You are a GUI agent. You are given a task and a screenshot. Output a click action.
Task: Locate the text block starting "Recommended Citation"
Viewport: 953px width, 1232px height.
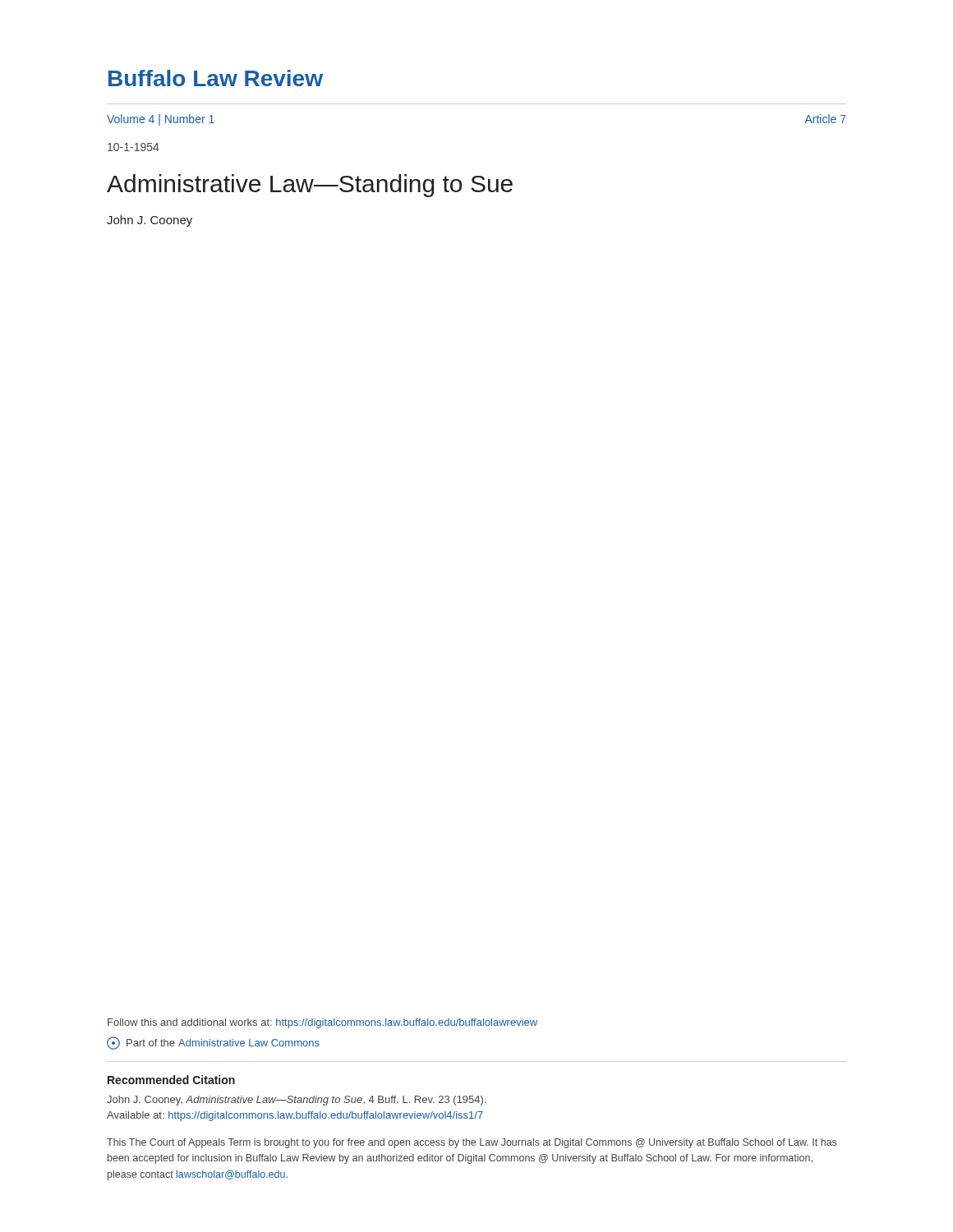(171, 1080)
